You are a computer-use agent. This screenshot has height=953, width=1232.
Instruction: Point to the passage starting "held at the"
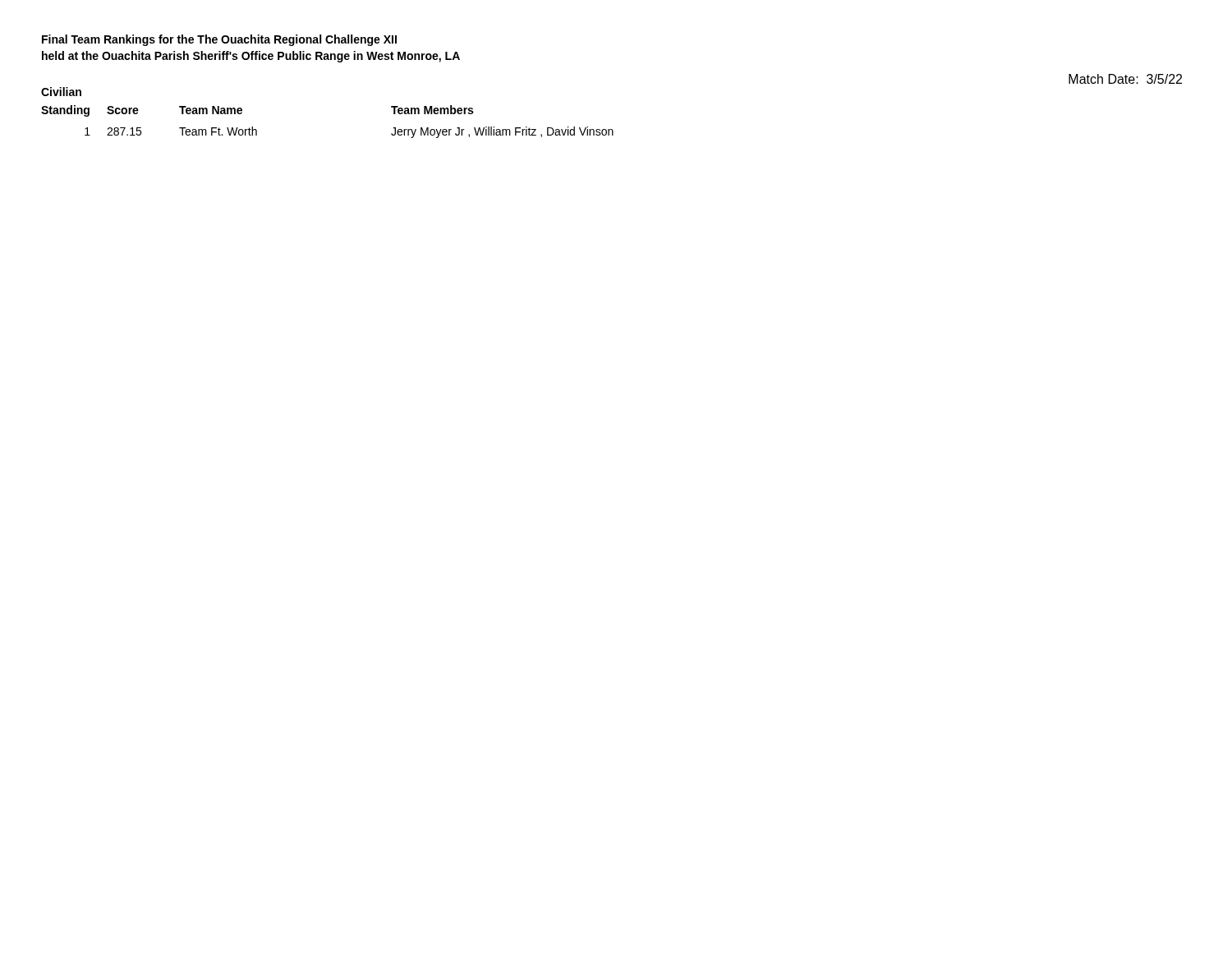pos(251,56)
